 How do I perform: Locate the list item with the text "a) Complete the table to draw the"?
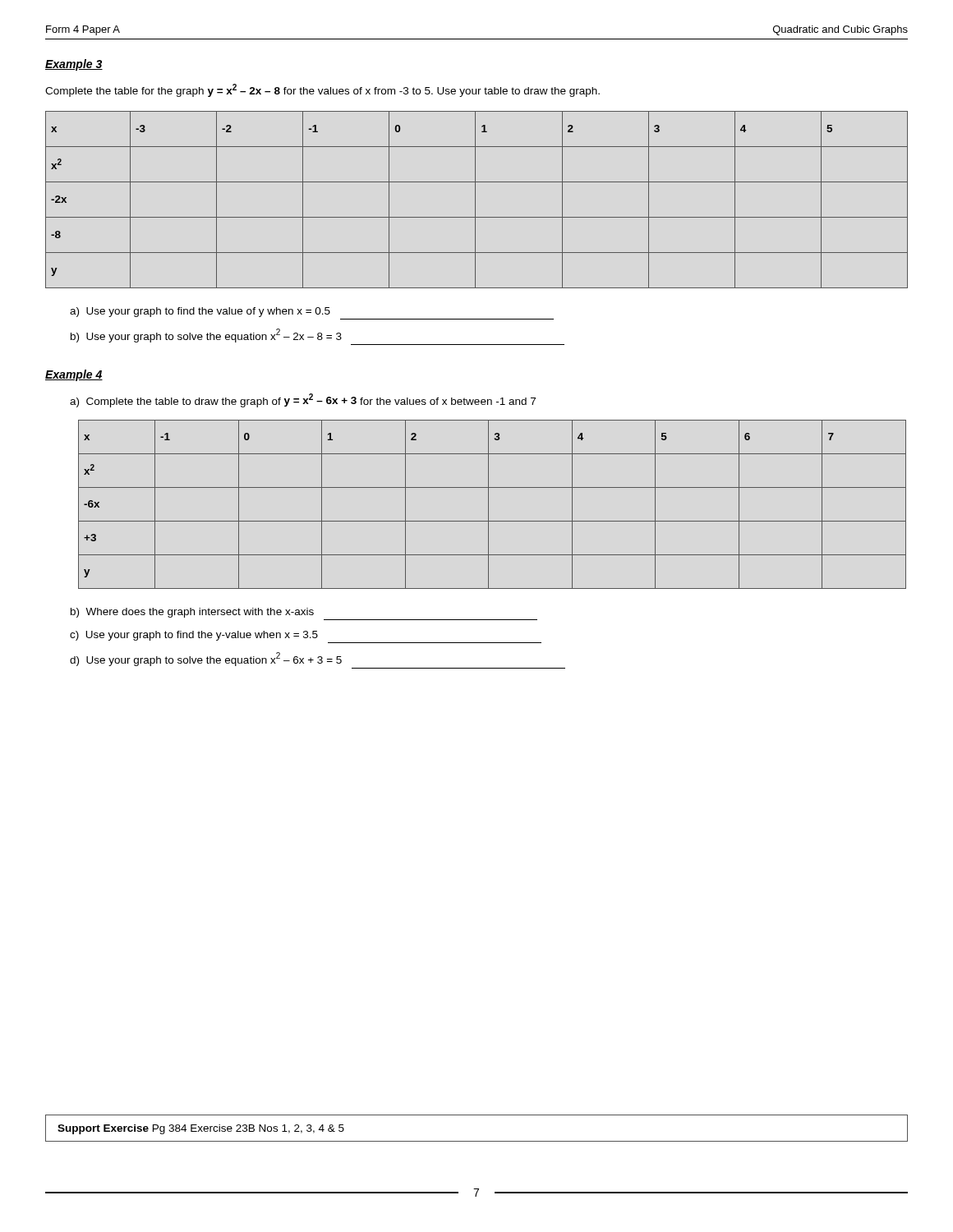point(303,400)
